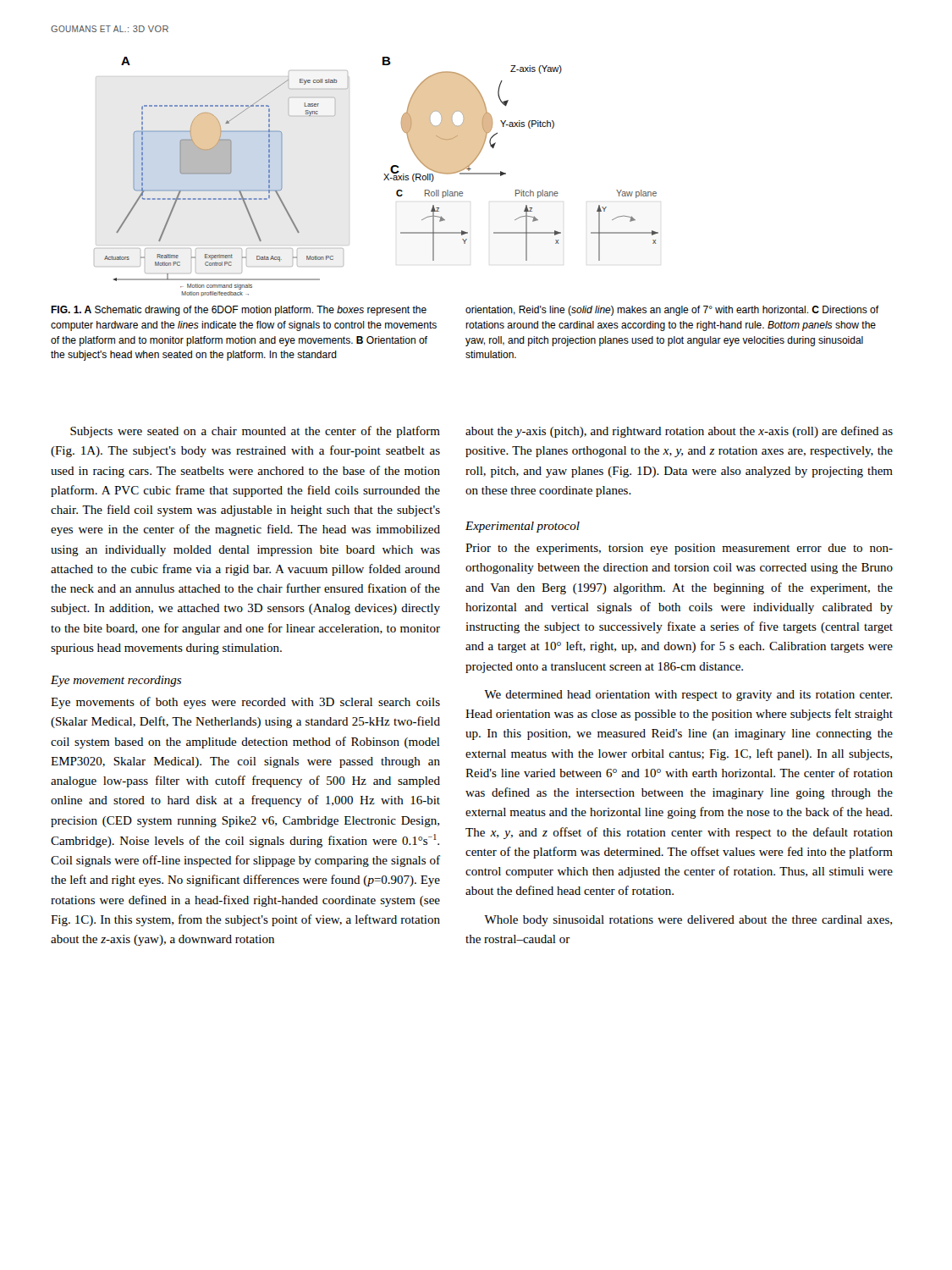This screenshot has width=952, height=1270.
Task: Click on the text block starting "about the y-axis"
Action: pyautogui.click(x=679, y=461)
